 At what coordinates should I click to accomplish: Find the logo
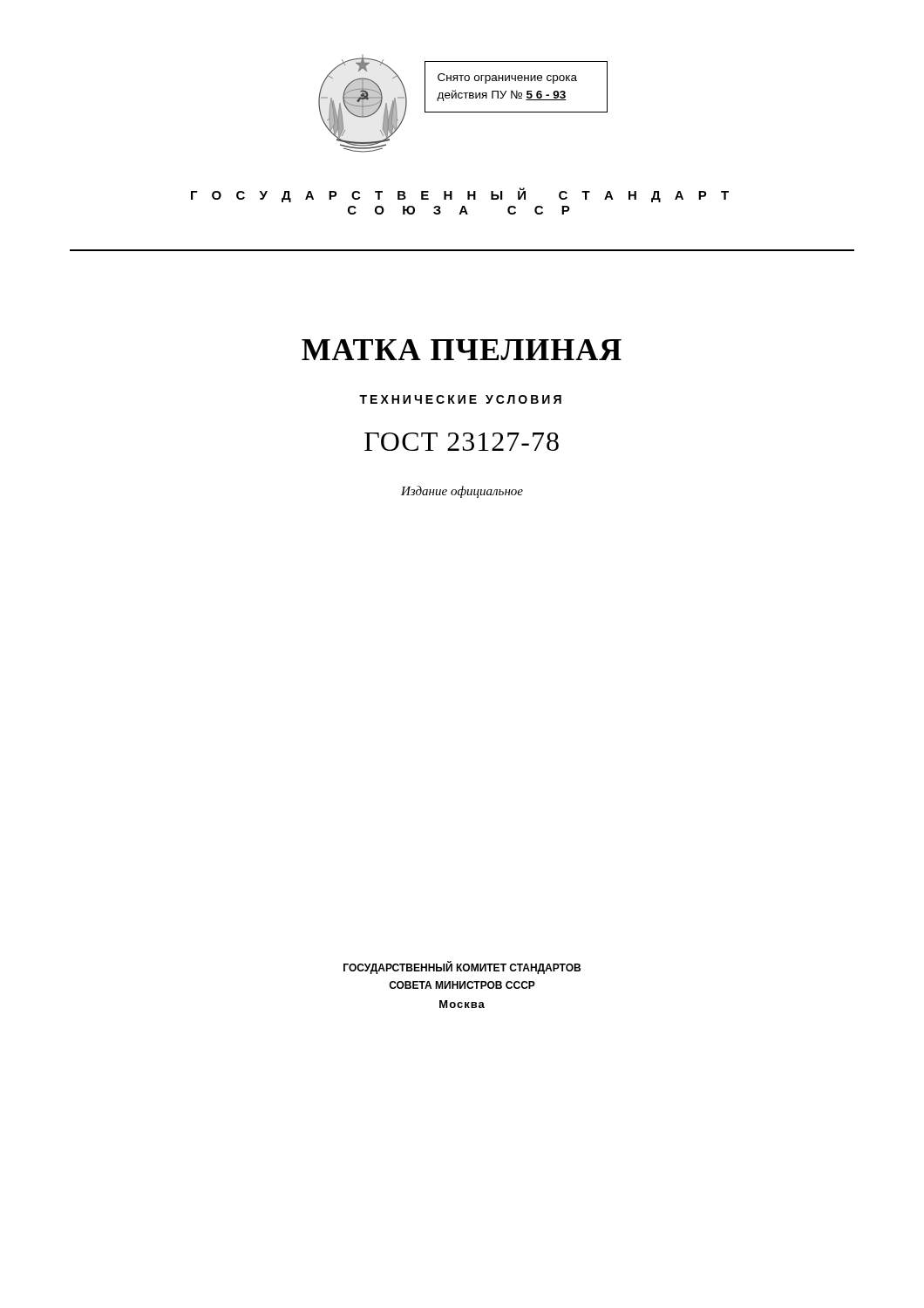pos(363,102)
